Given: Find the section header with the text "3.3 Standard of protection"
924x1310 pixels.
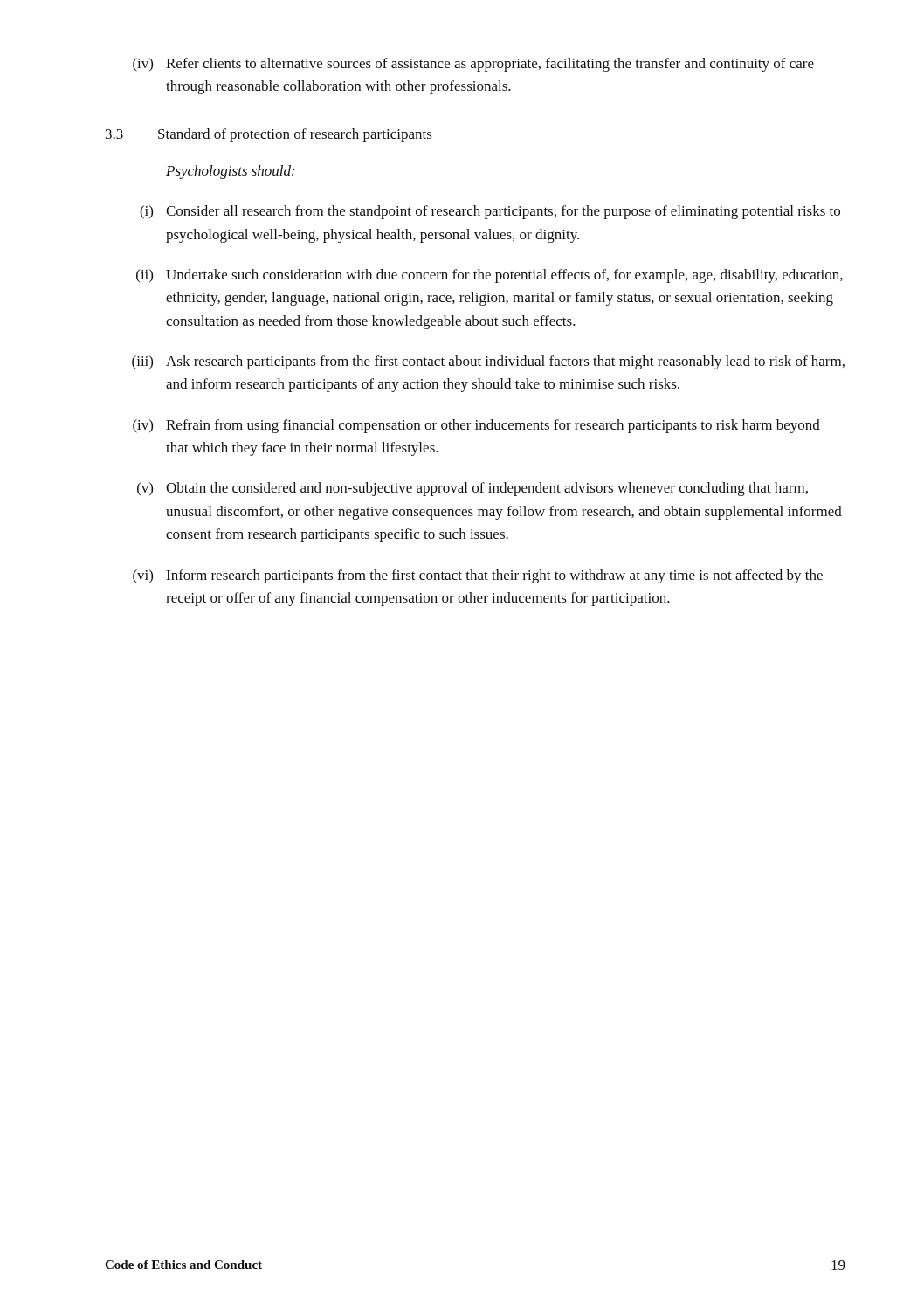Looking at the screenshot, I should tap(268, 134).
